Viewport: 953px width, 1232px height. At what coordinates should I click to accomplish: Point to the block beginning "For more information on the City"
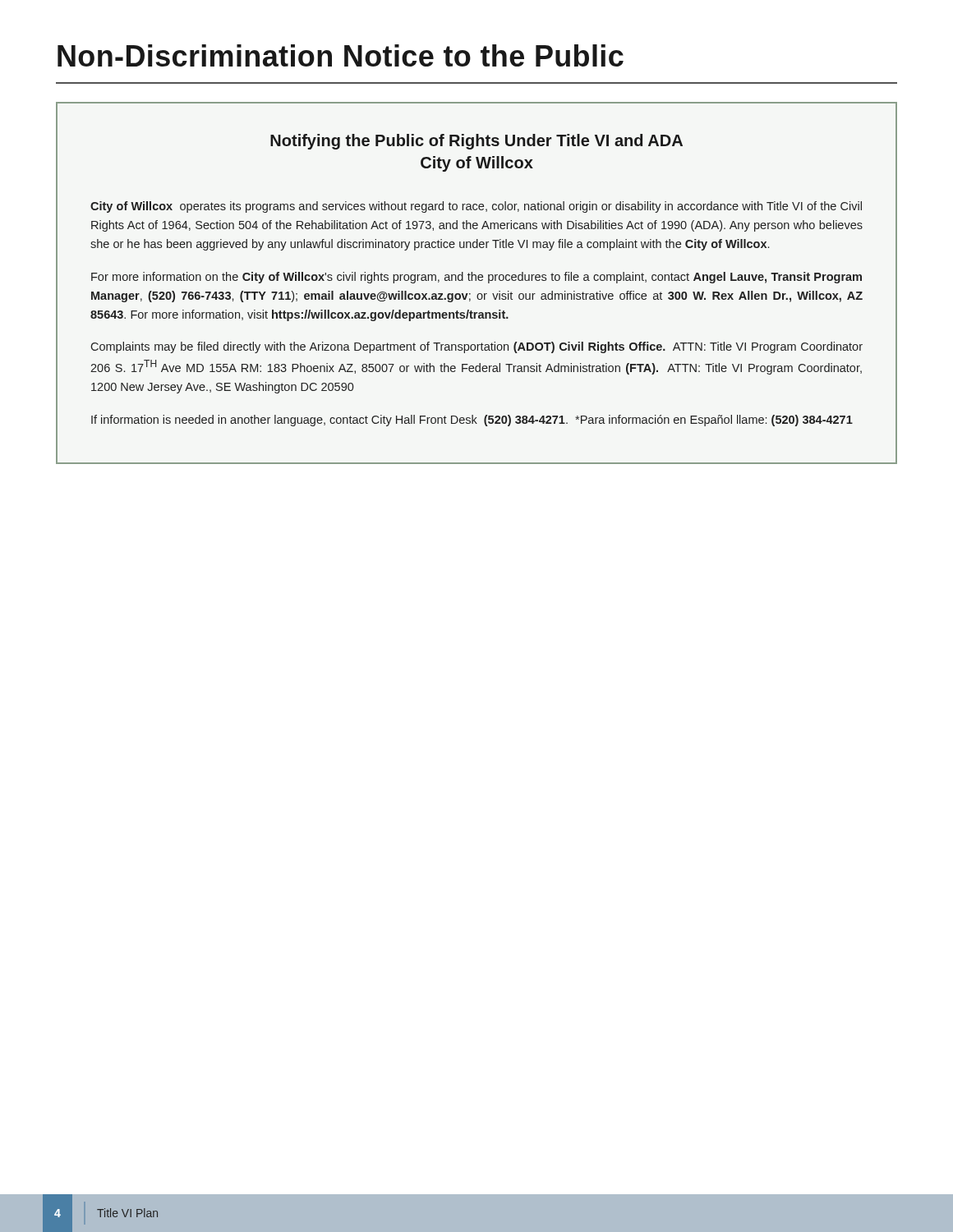[x=476, y=295]
